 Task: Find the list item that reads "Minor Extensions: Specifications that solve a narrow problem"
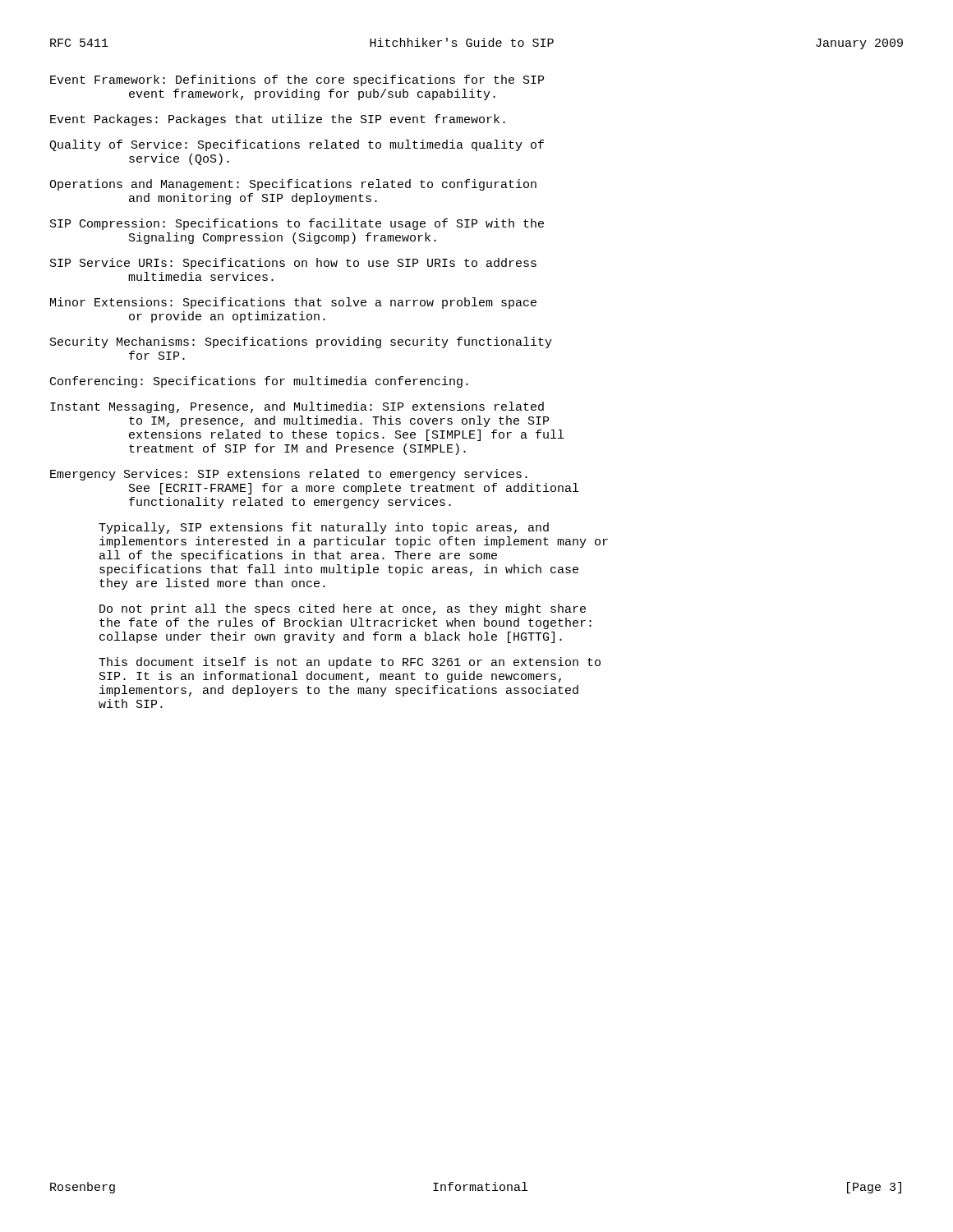pos(293,310)
